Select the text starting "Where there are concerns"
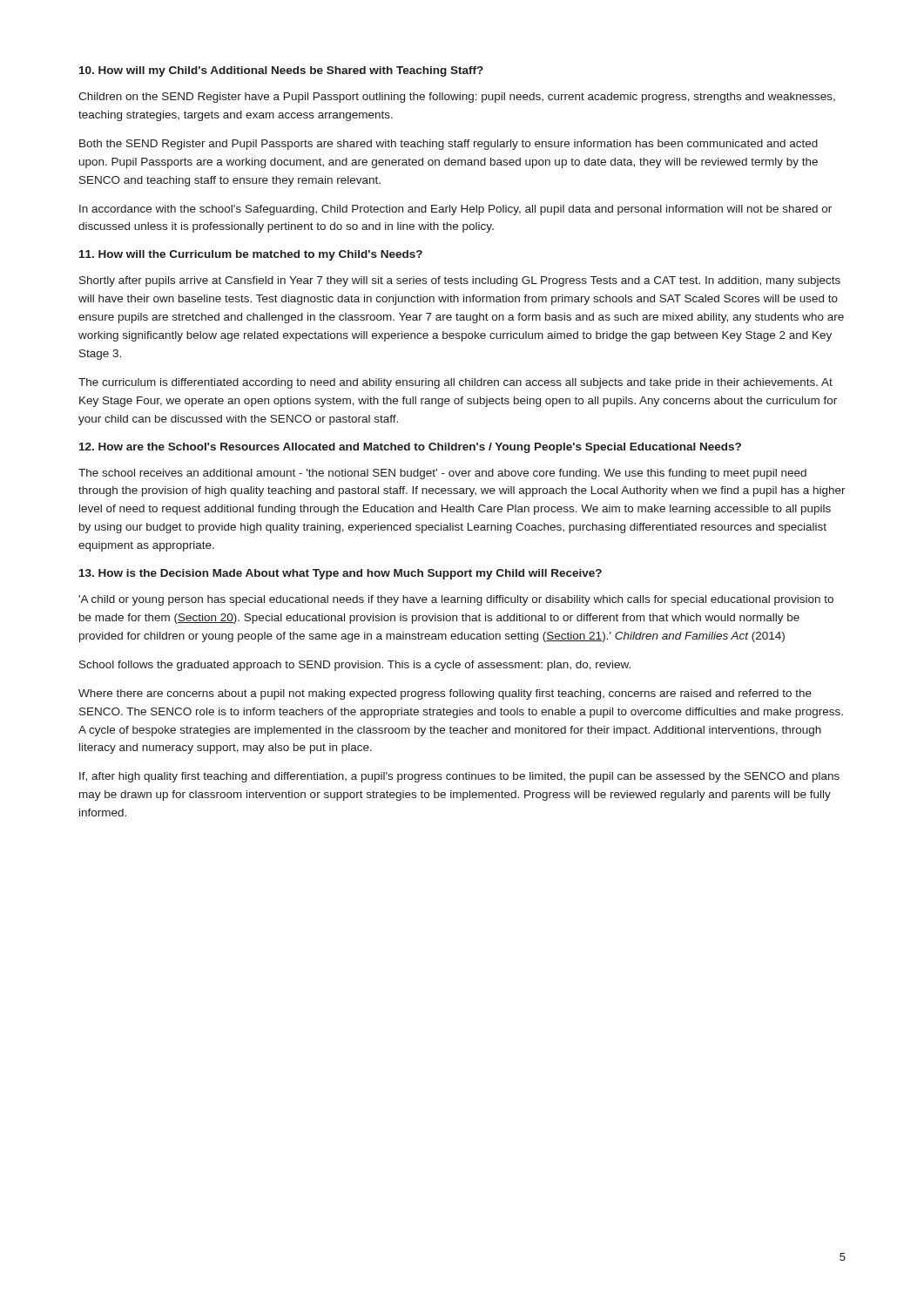Screen dimensions: 1307x924 [x=461, y=720]
